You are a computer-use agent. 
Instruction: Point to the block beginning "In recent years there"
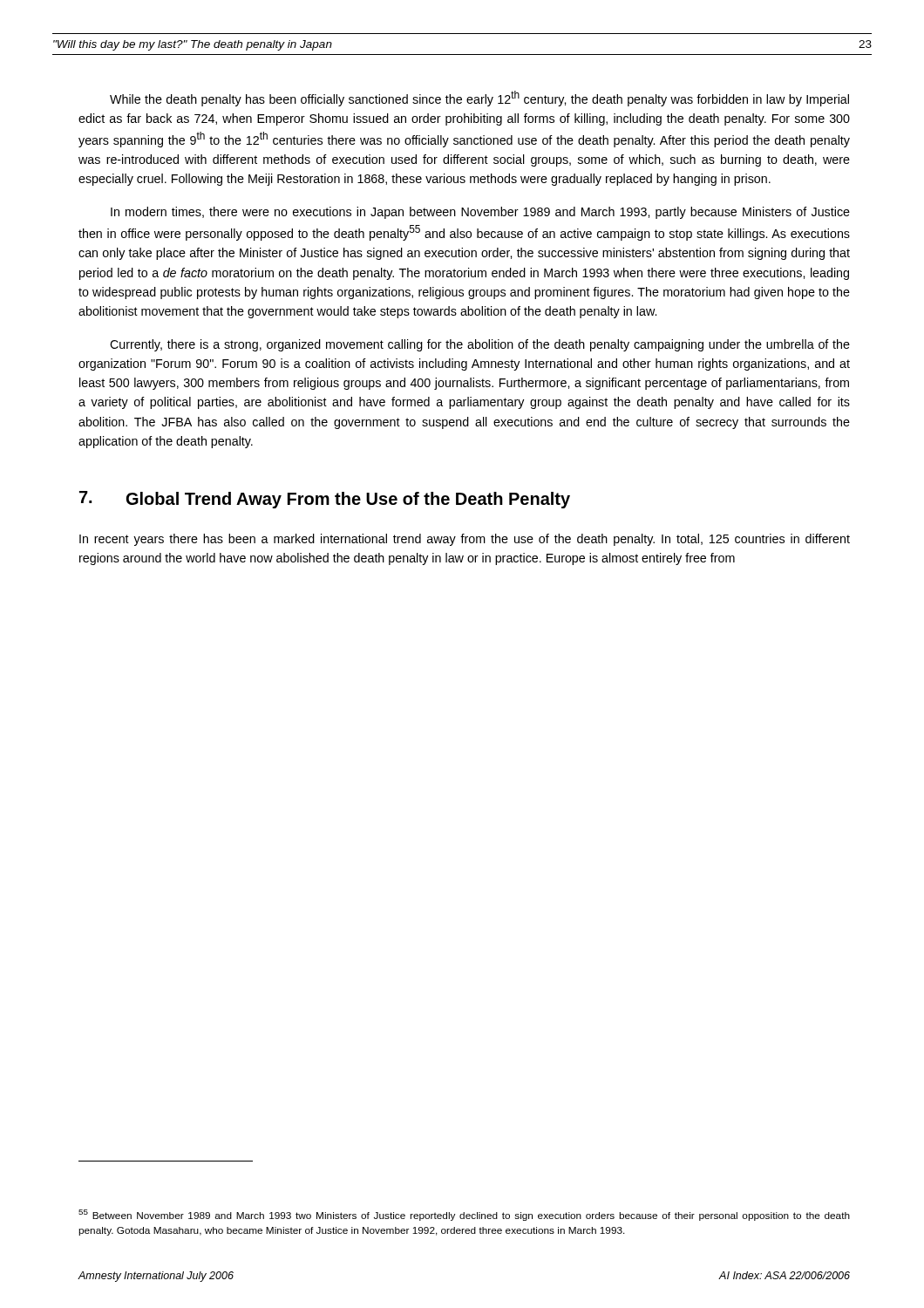(464, 549)
